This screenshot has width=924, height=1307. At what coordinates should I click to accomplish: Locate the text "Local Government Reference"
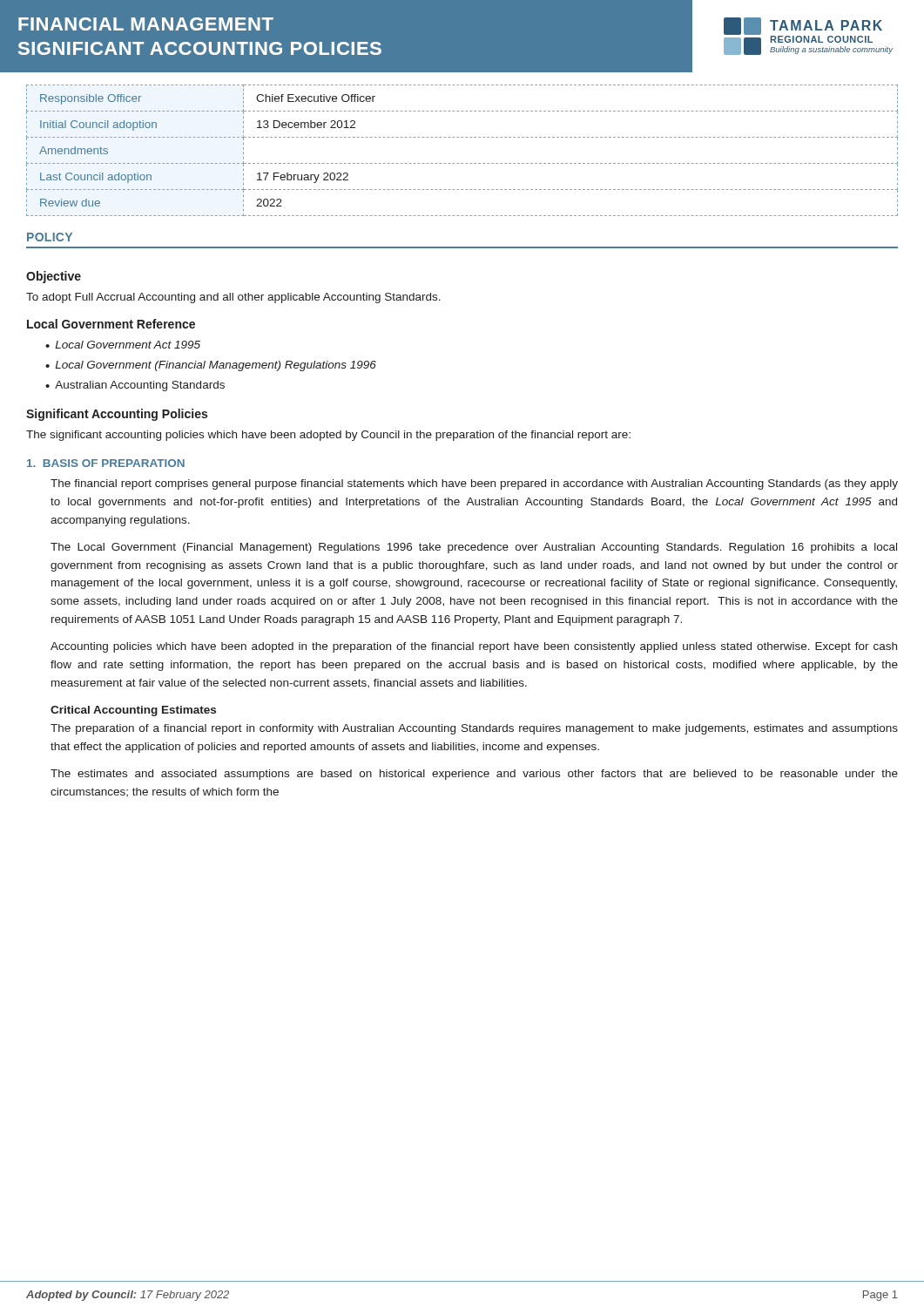[111, 324]
